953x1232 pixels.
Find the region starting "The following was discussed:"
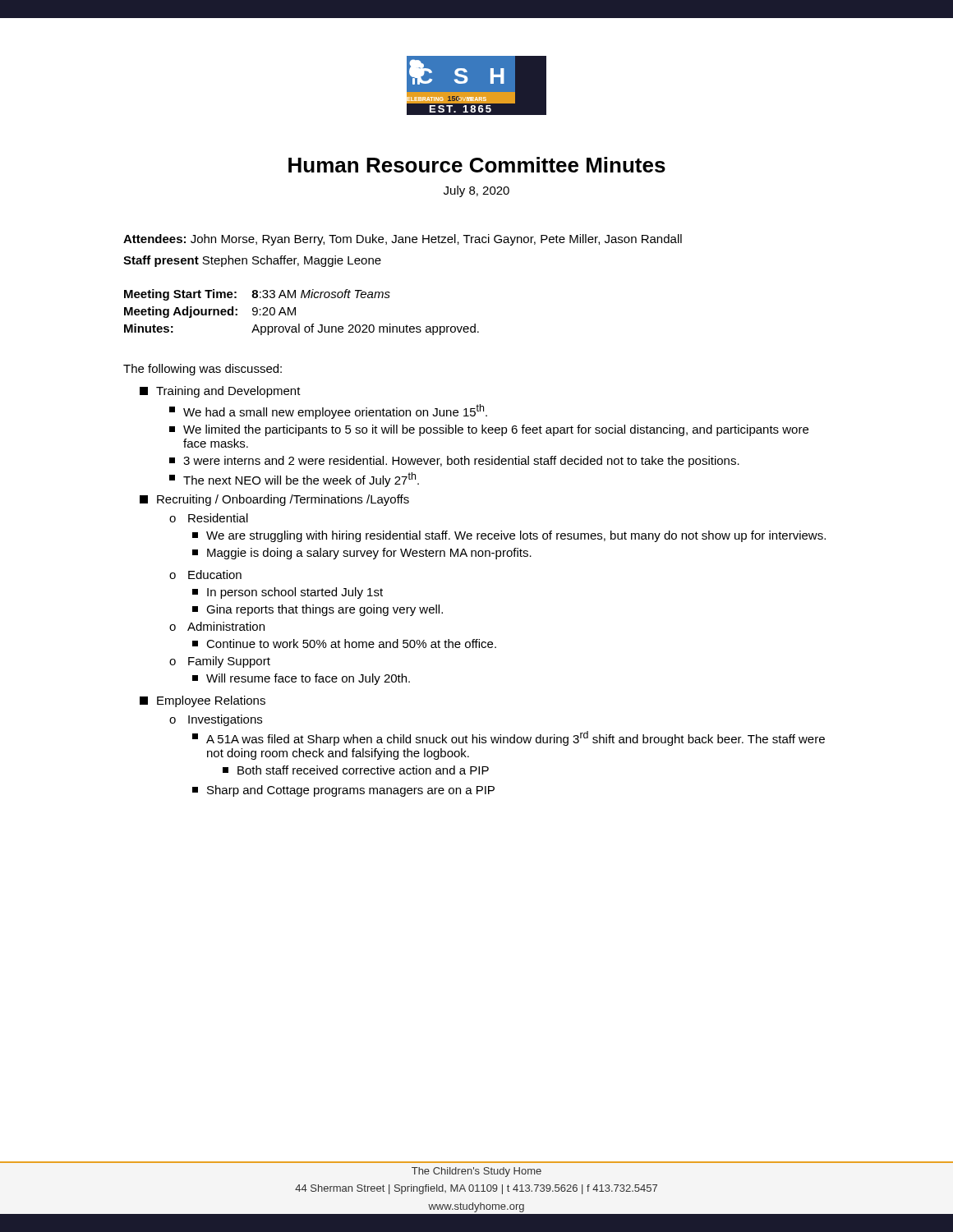click(203, 368)
